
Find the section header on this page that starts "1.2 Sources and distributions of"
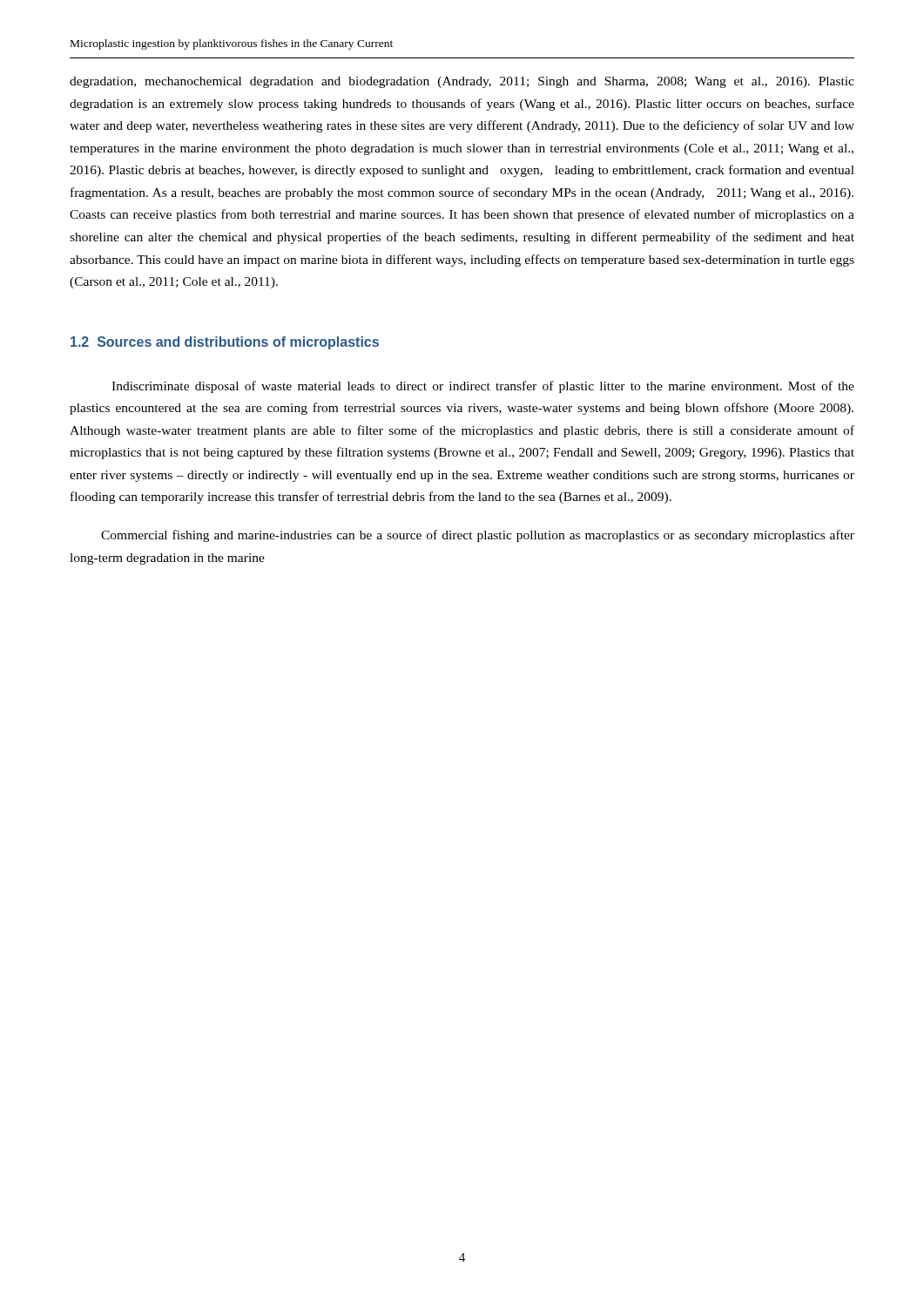pos(225,342)
